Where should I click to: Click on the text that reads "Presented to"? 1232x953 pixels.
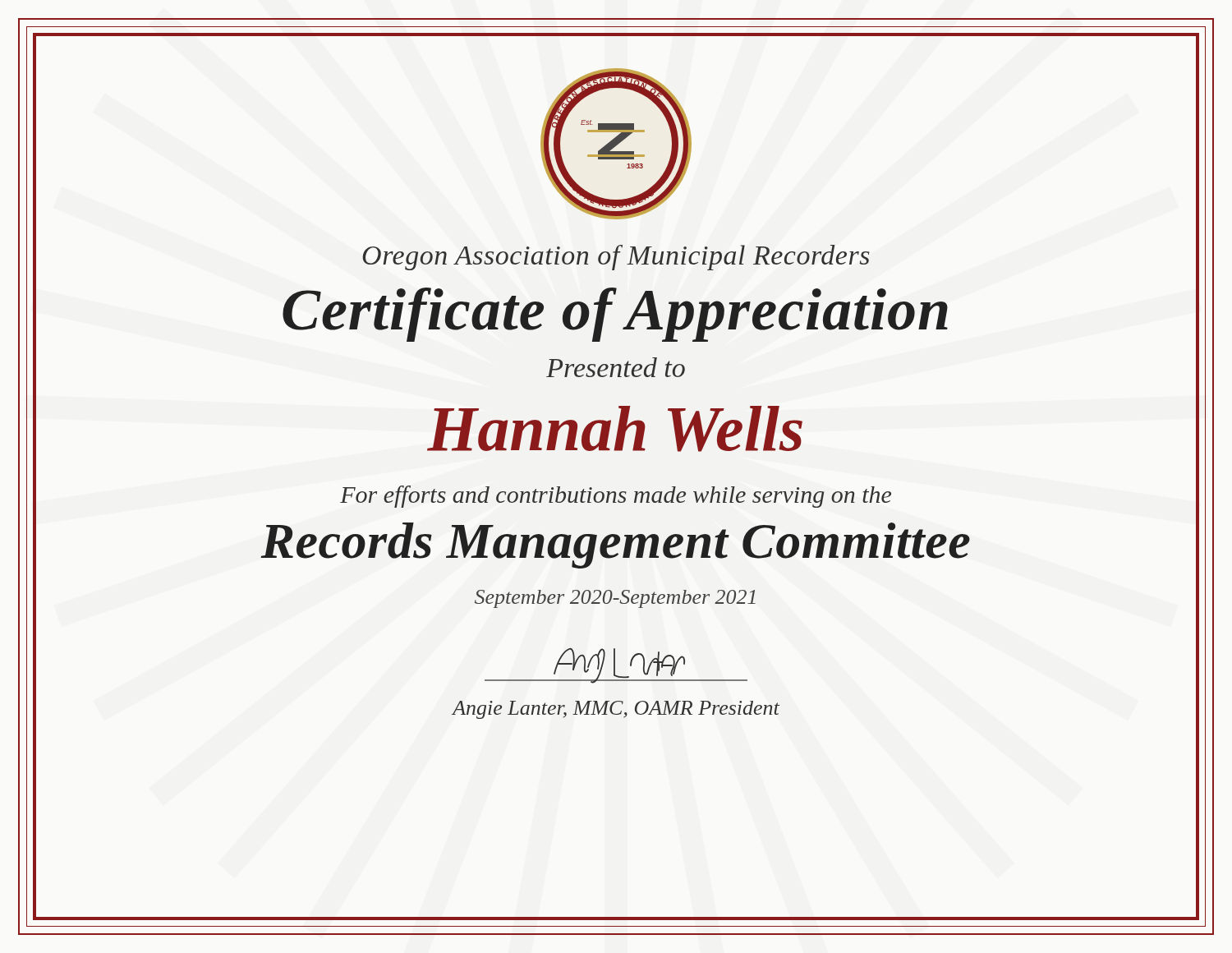click(x=616, y=368)
